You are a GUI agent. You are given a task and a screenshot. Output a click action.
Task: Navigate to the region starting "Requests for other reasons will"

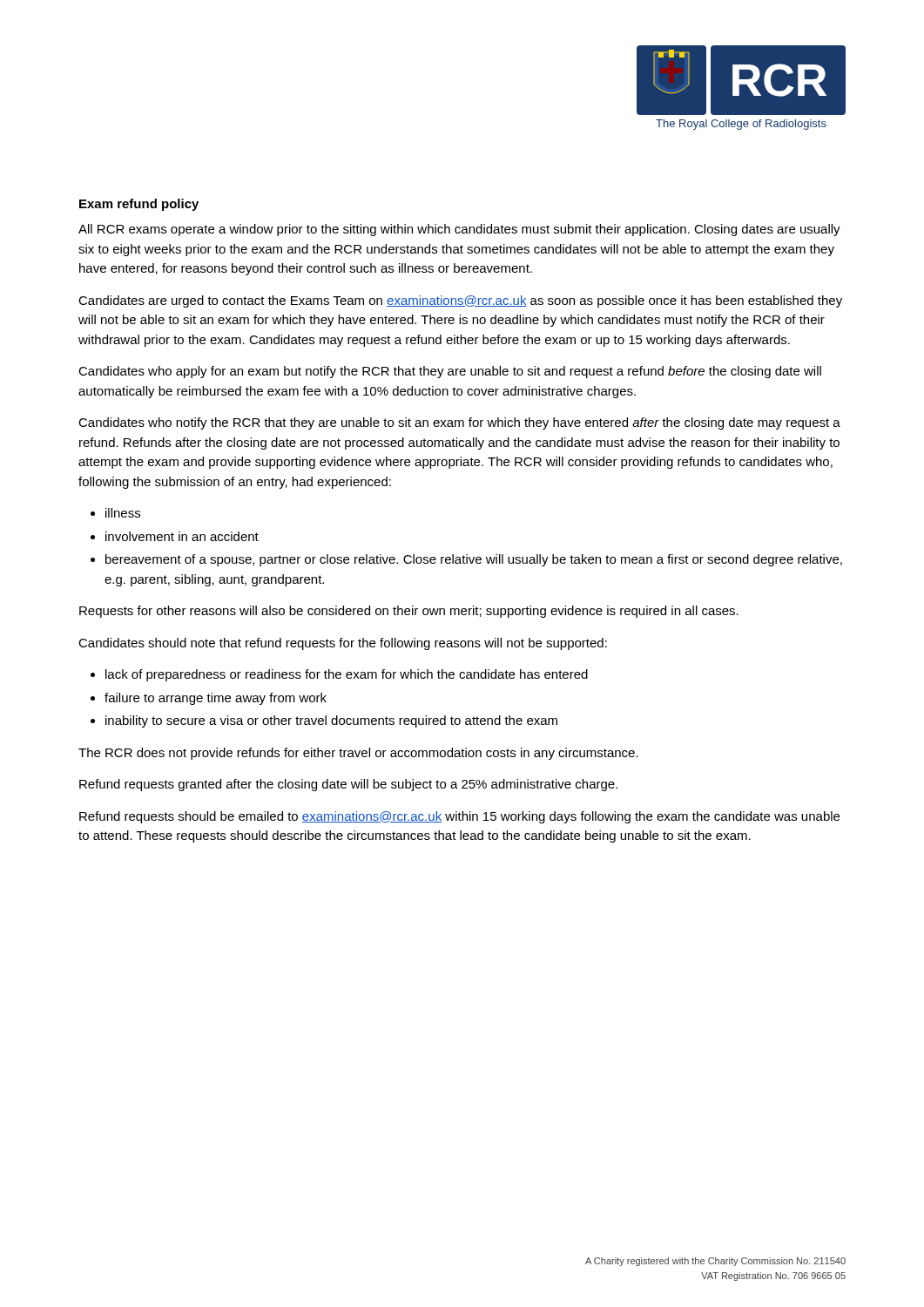[x=462, y=611]
